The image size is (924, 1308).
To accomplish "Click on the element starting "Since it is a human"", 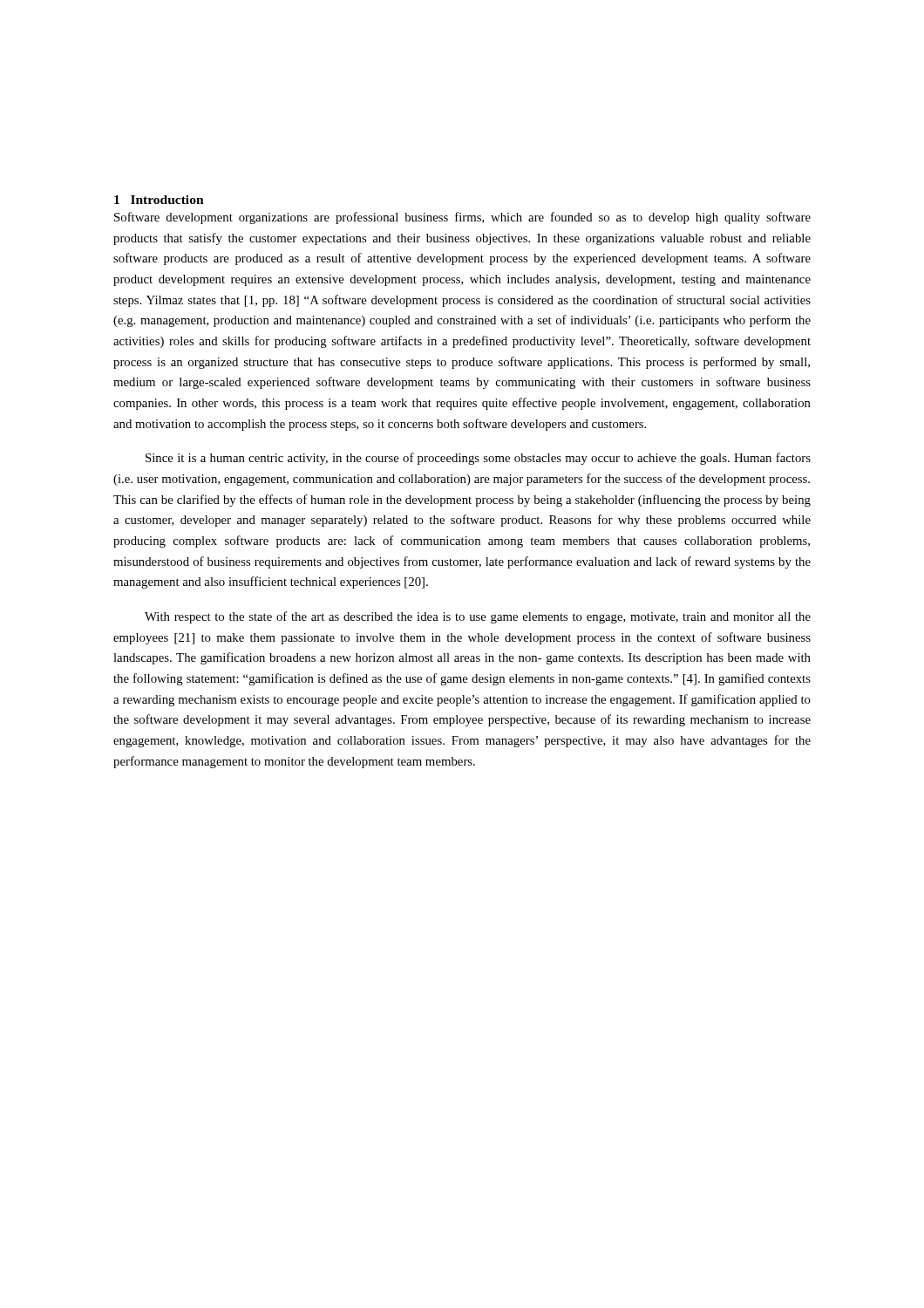I will (x=462, y=520).
